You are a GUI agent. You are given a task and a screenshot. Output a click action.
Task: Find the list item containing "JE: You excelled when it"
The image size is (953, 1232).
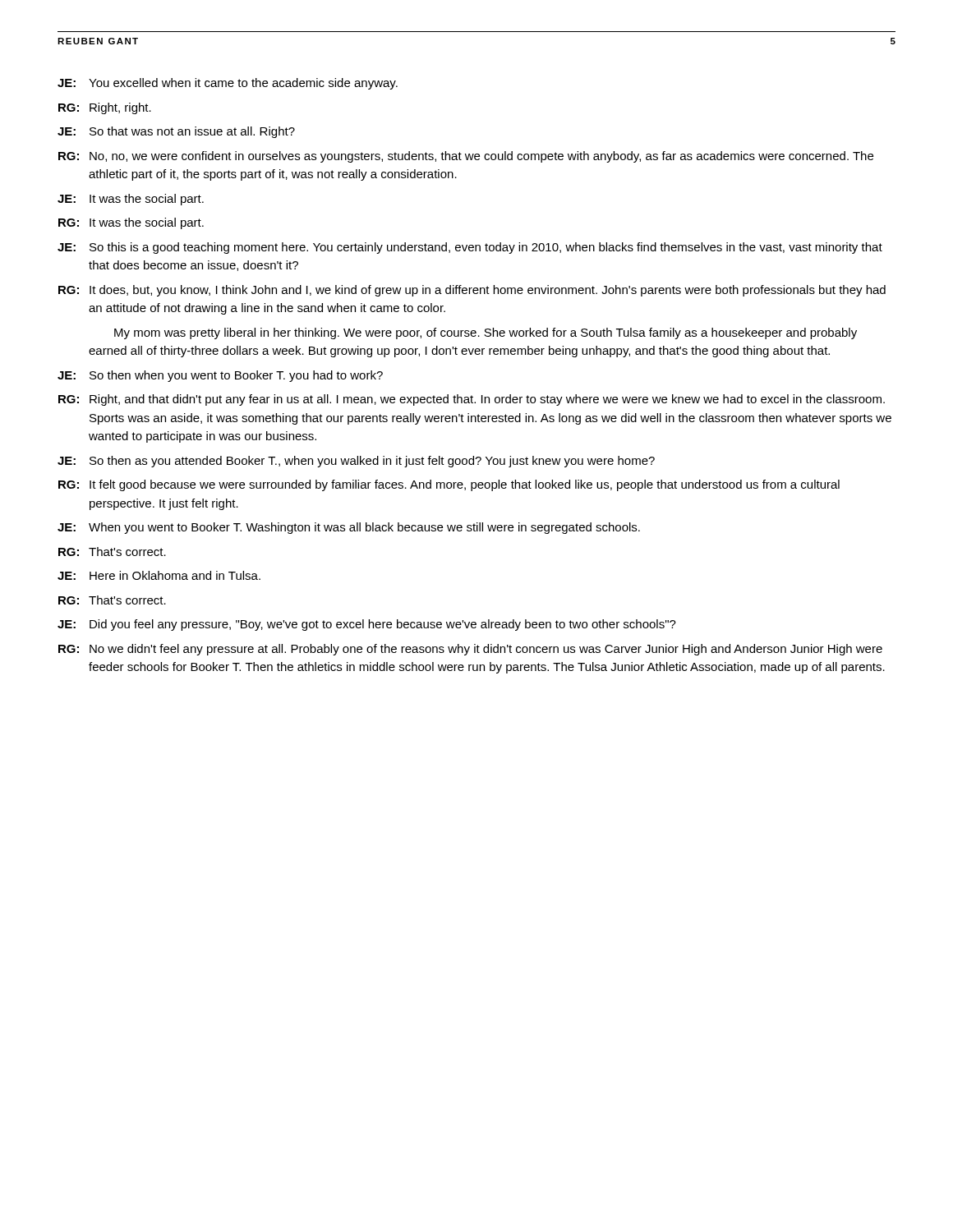(x=228, y=84)
